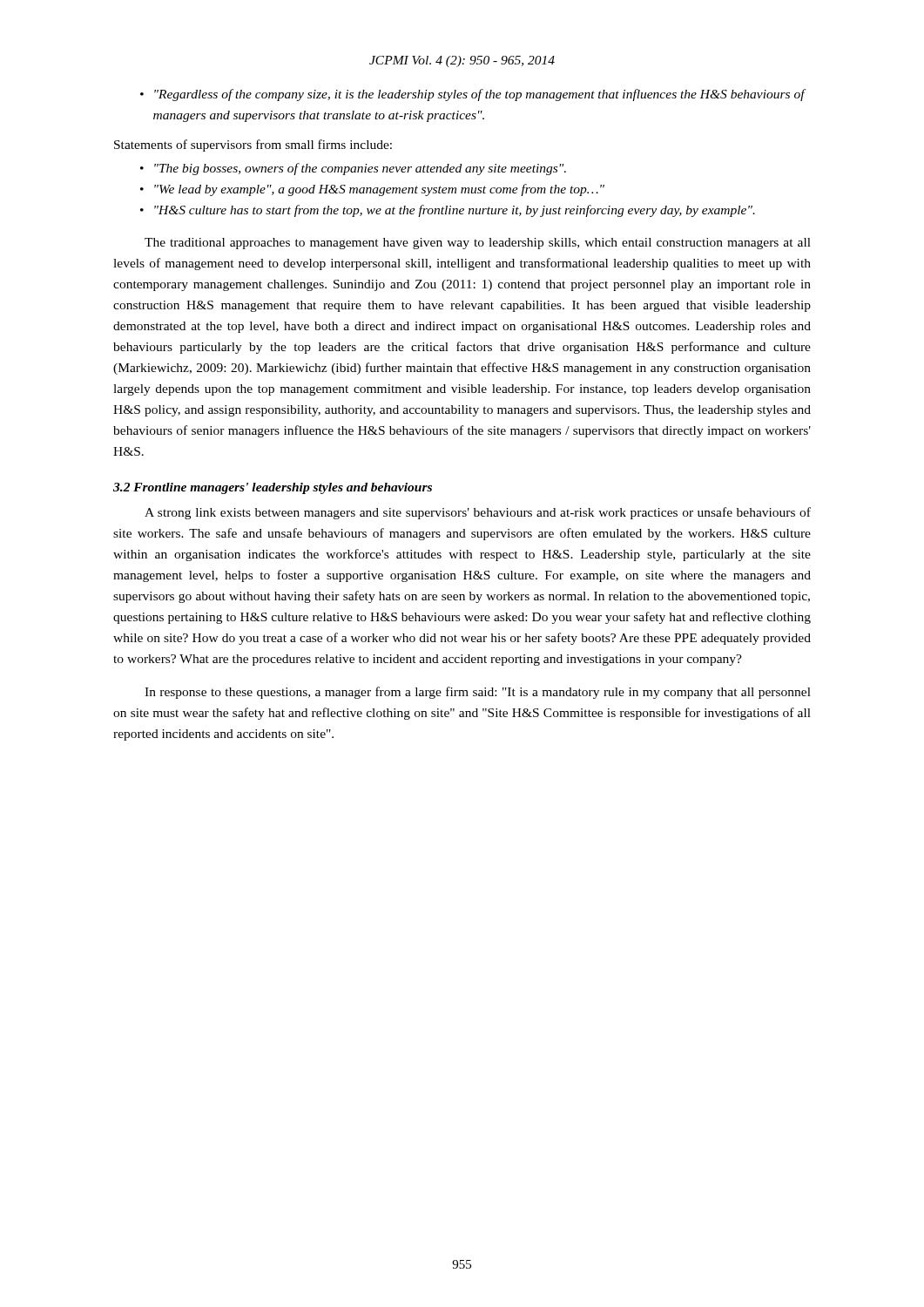Point to the block beginning "• "We lead by example", a good H&S"
This screenshot has width=924, height=1307.
pos(475,189)
